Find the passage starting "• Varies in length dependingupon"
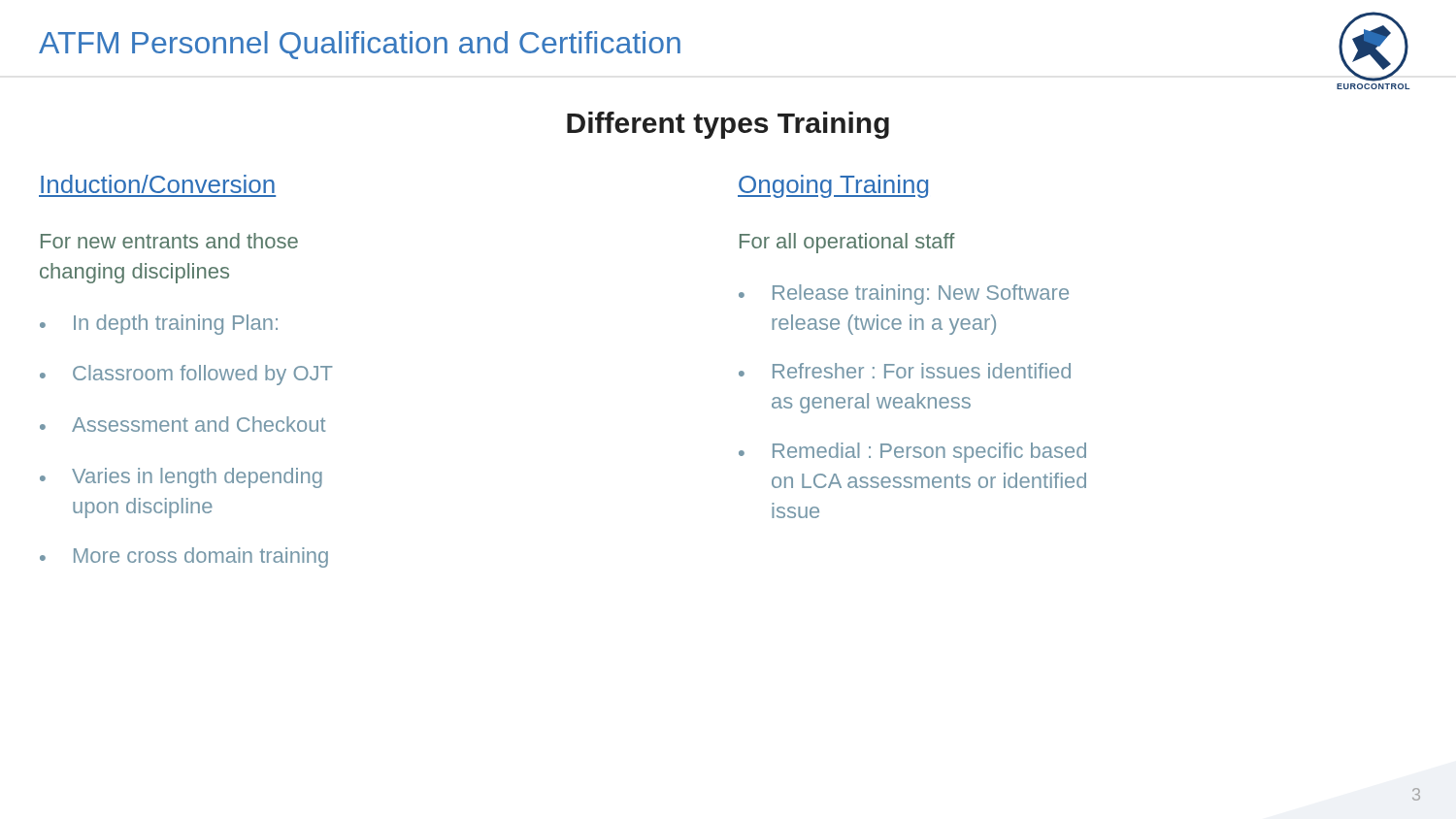The width and height of the screenshot is (1456, 819). (181, 492)
